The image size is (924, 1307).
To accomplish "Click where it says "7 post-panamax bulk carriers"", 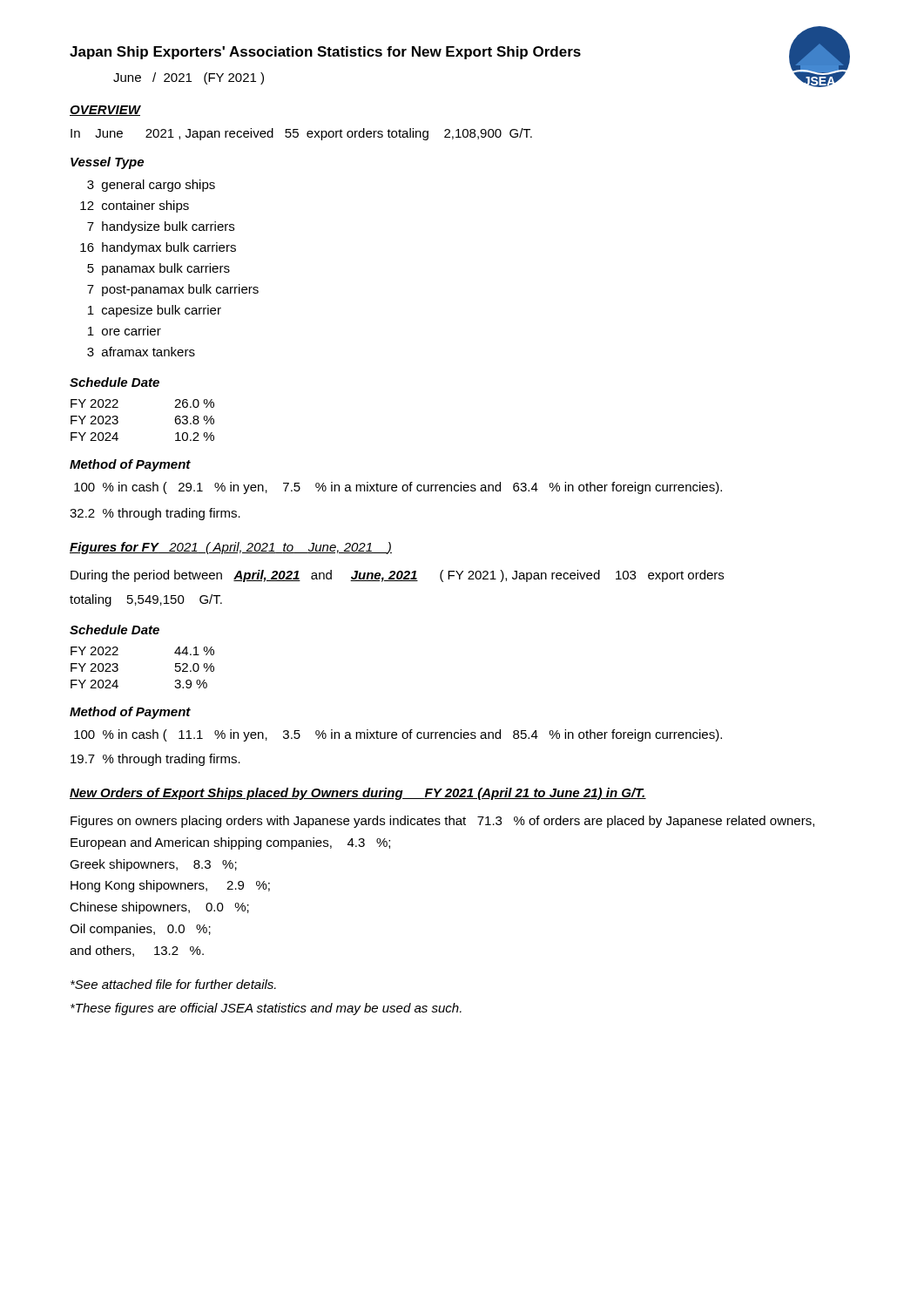I will click(164, 289).
